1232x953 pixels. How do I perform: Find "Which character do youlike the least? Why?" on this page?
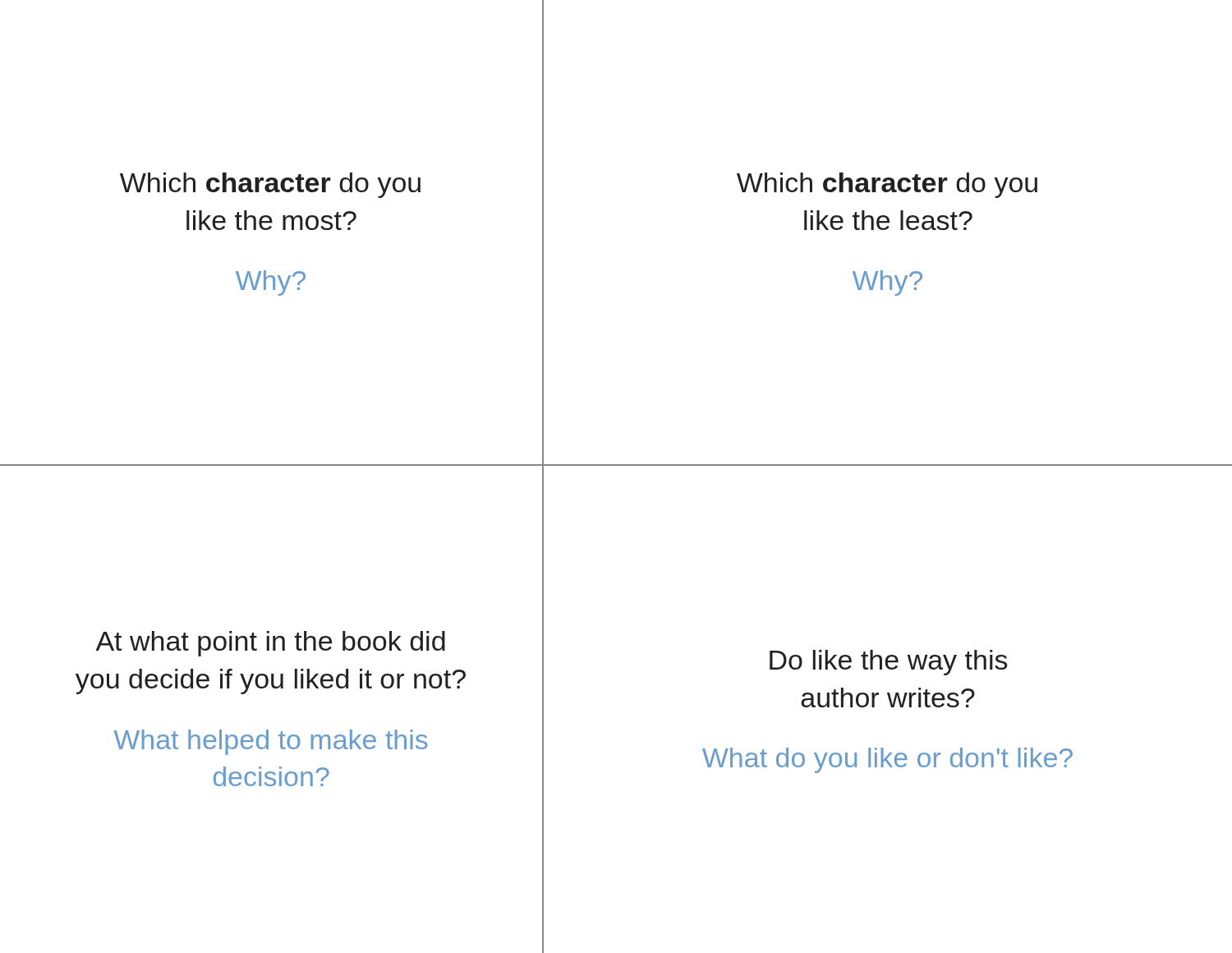coord(888,232)
